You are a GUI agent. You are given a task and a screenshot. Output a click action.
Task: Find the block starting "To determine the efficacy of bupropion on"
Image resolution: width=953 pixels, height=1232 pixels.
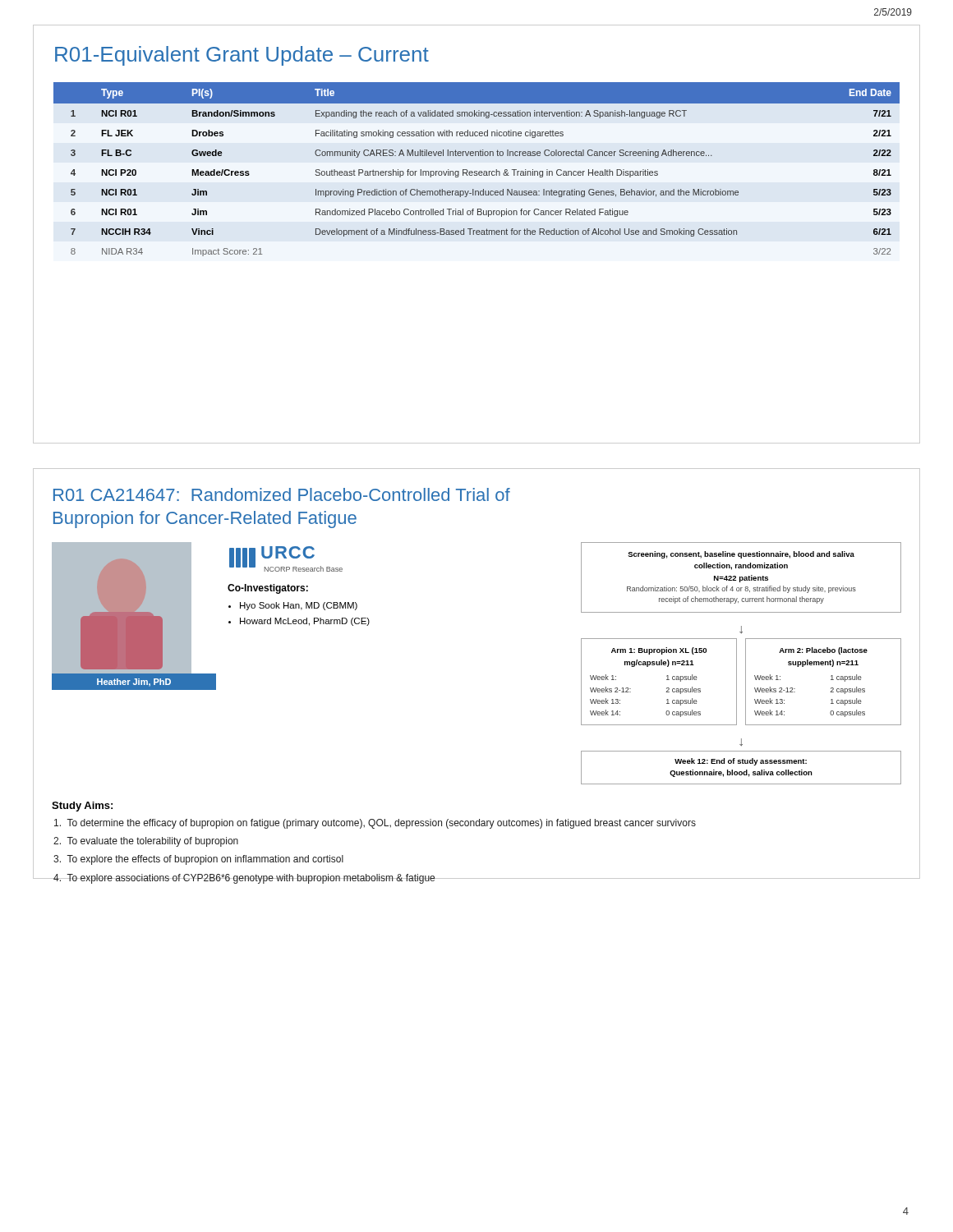[375, 823]
